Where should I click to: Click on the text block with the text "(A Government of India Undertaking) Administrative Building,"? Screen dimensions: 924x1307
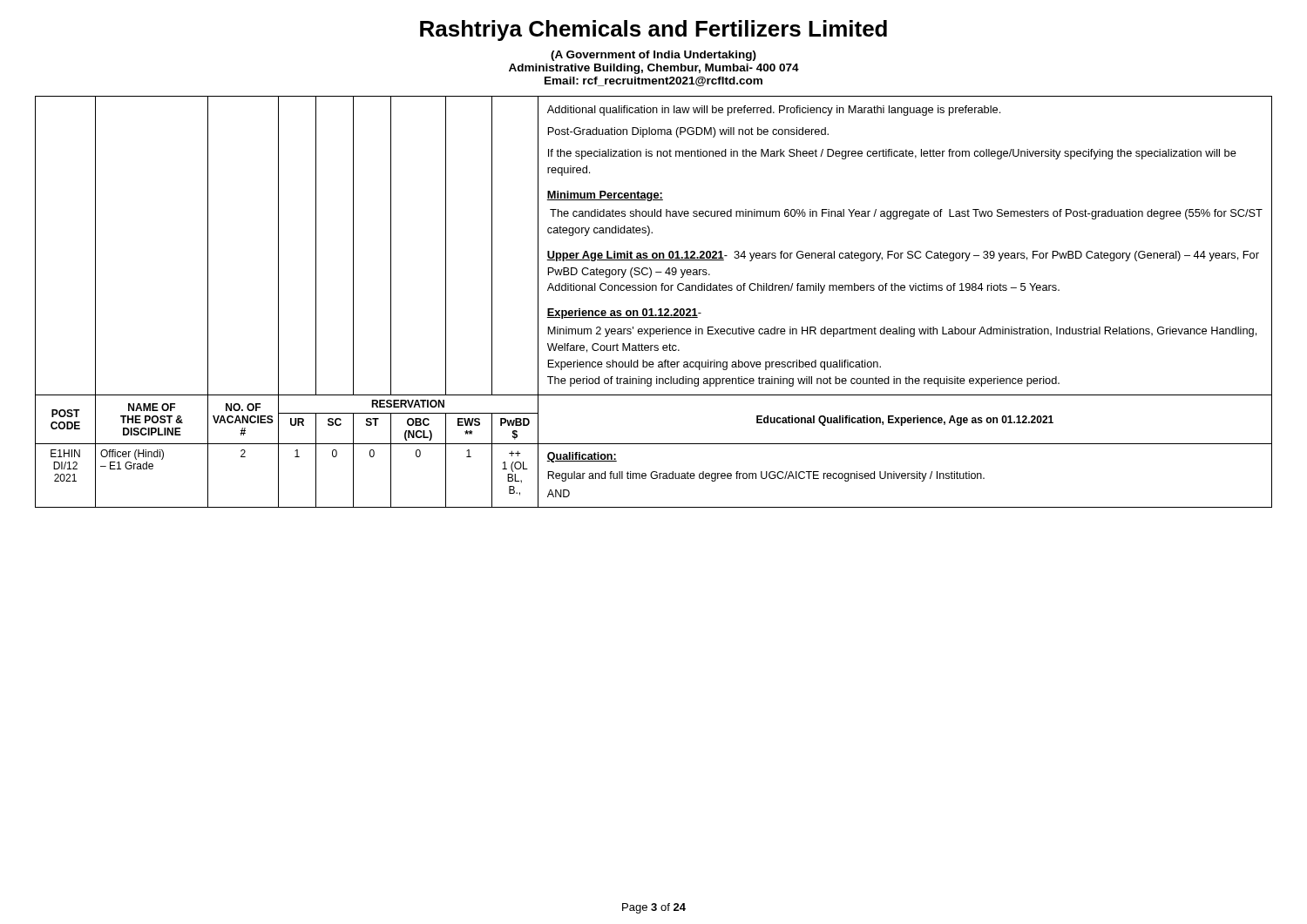pos(654,67)
